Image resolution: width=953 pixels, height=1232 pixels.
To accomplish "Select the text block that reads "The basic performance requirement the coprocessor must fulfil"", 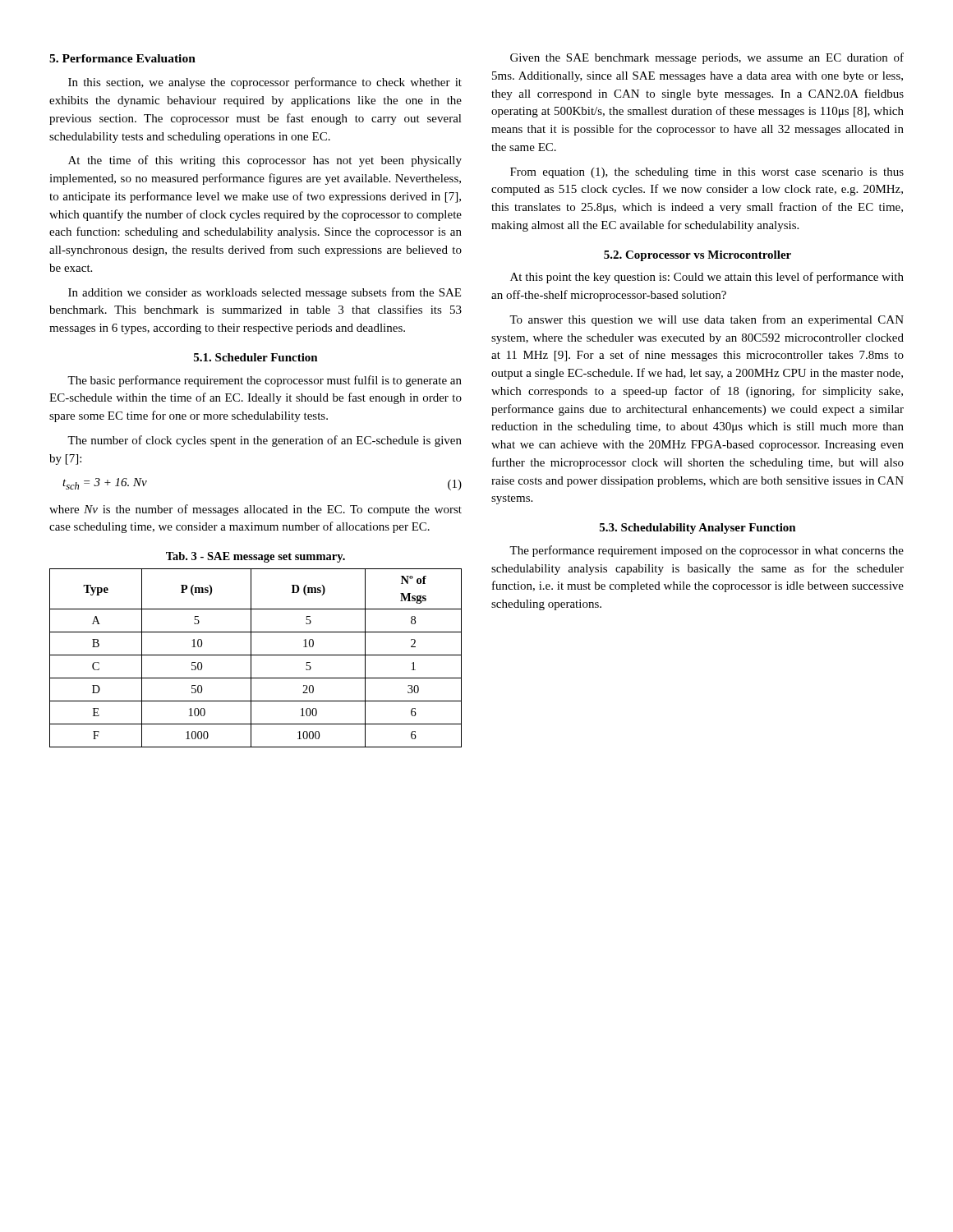I will 255,399.
